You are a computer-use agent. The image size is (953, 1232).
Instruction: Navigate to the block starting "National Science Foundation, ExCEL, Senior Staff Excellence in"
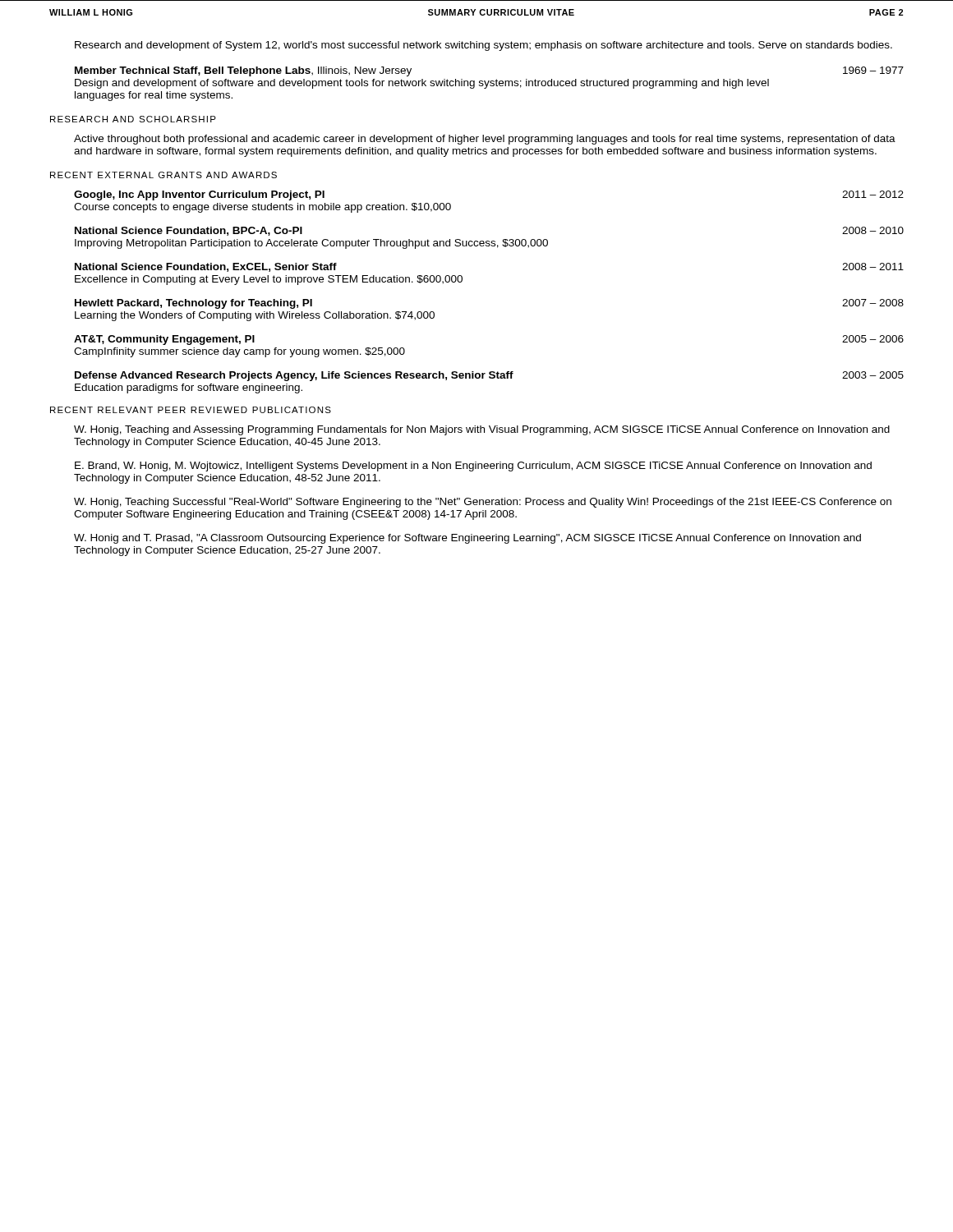point(204,267)
